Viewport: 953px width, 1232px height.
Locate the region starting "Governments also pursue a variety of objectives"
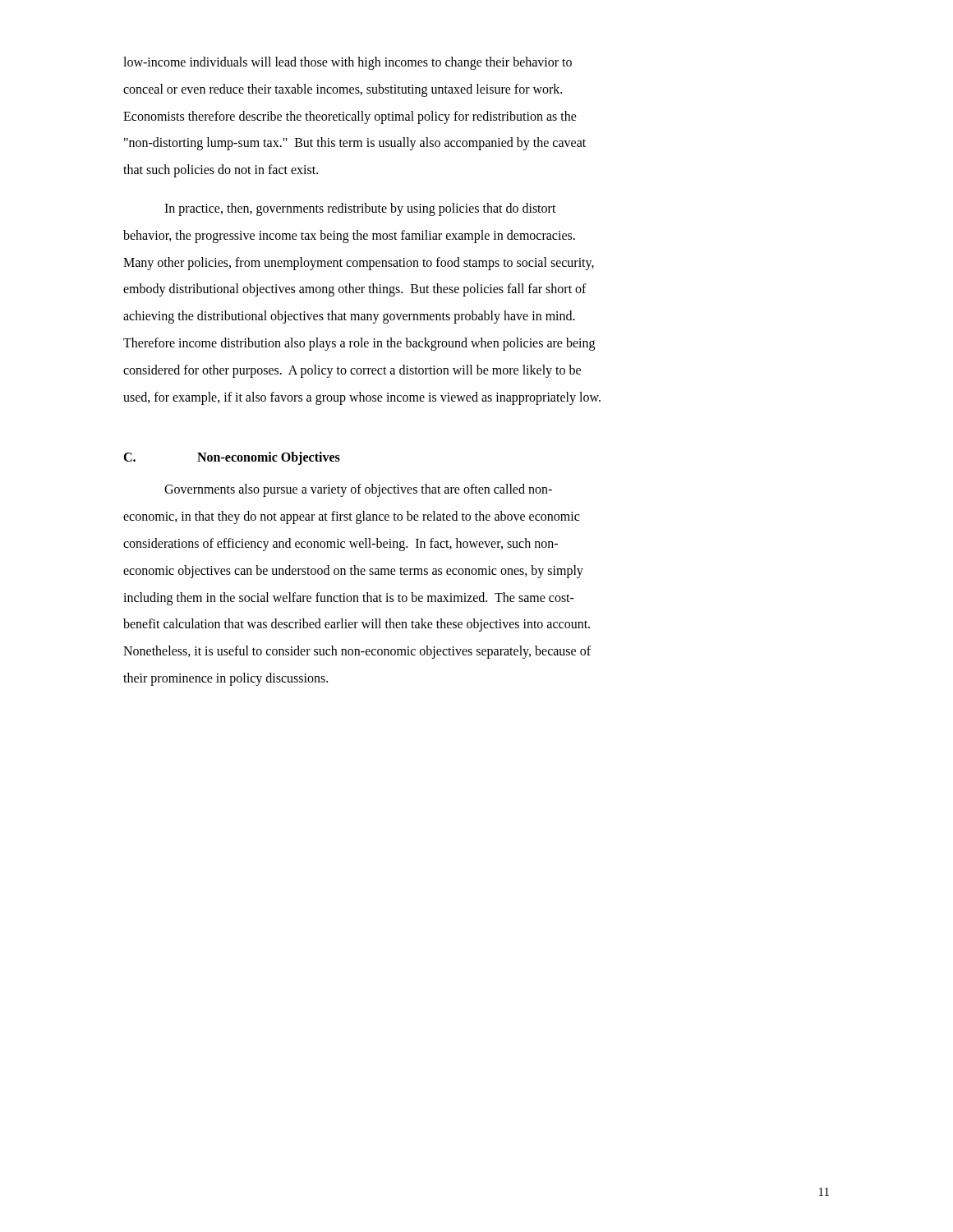click(476, 584)
